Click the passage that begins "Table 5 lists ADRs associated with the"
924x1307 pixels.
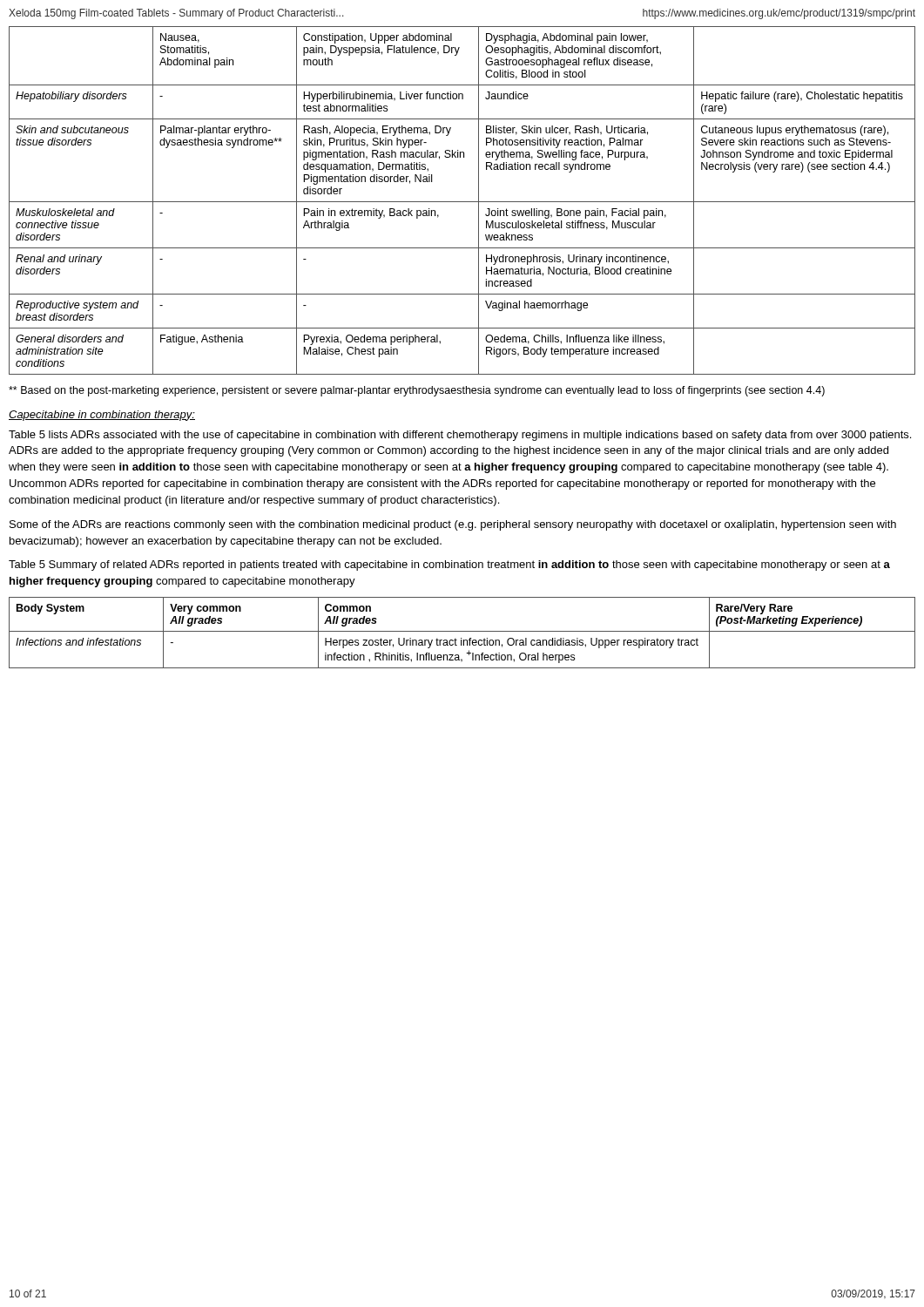point(460,467)
